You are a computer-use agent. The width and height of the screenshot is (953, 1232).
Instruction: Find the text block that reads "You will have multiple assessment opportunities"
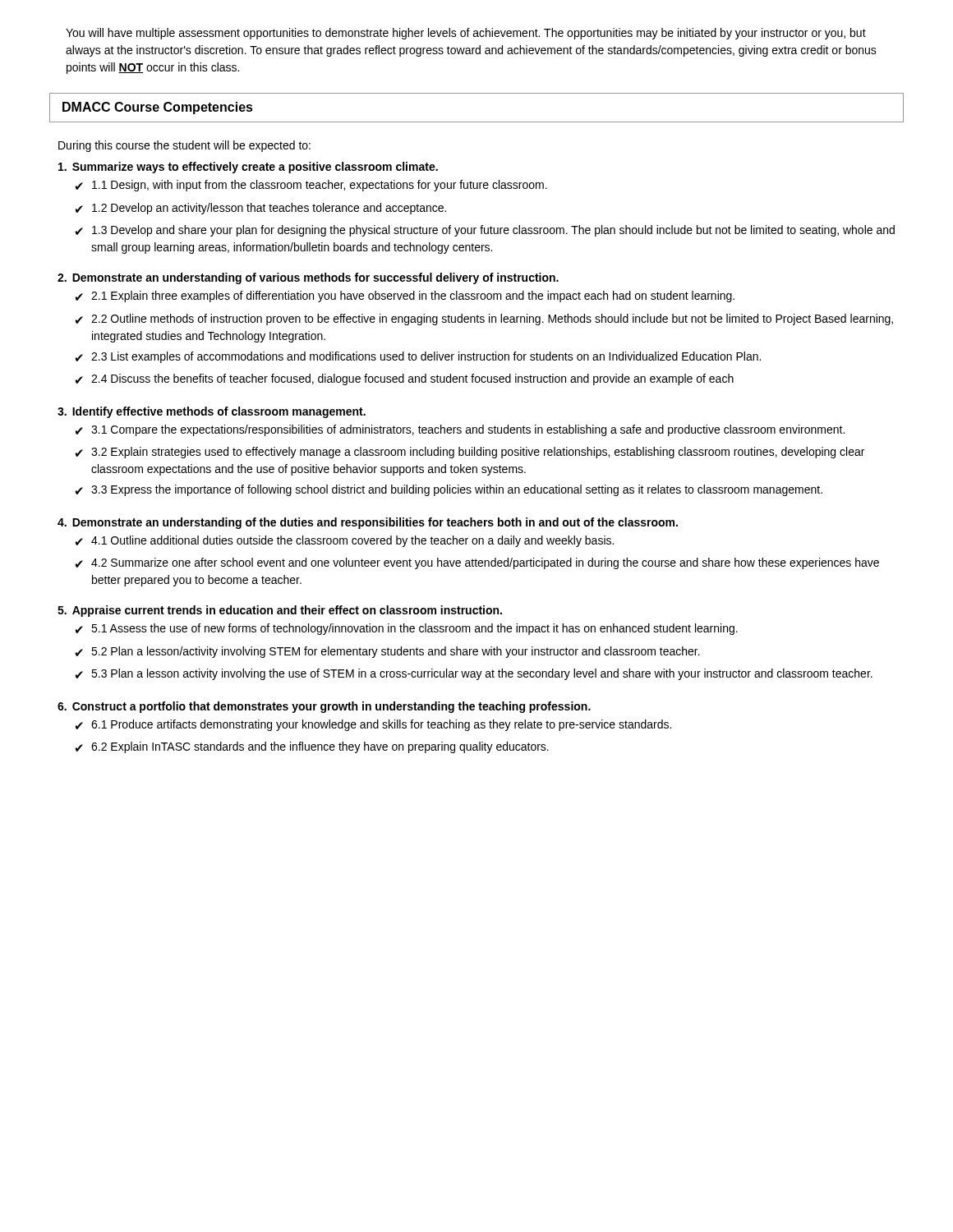[x=471, y=50]
